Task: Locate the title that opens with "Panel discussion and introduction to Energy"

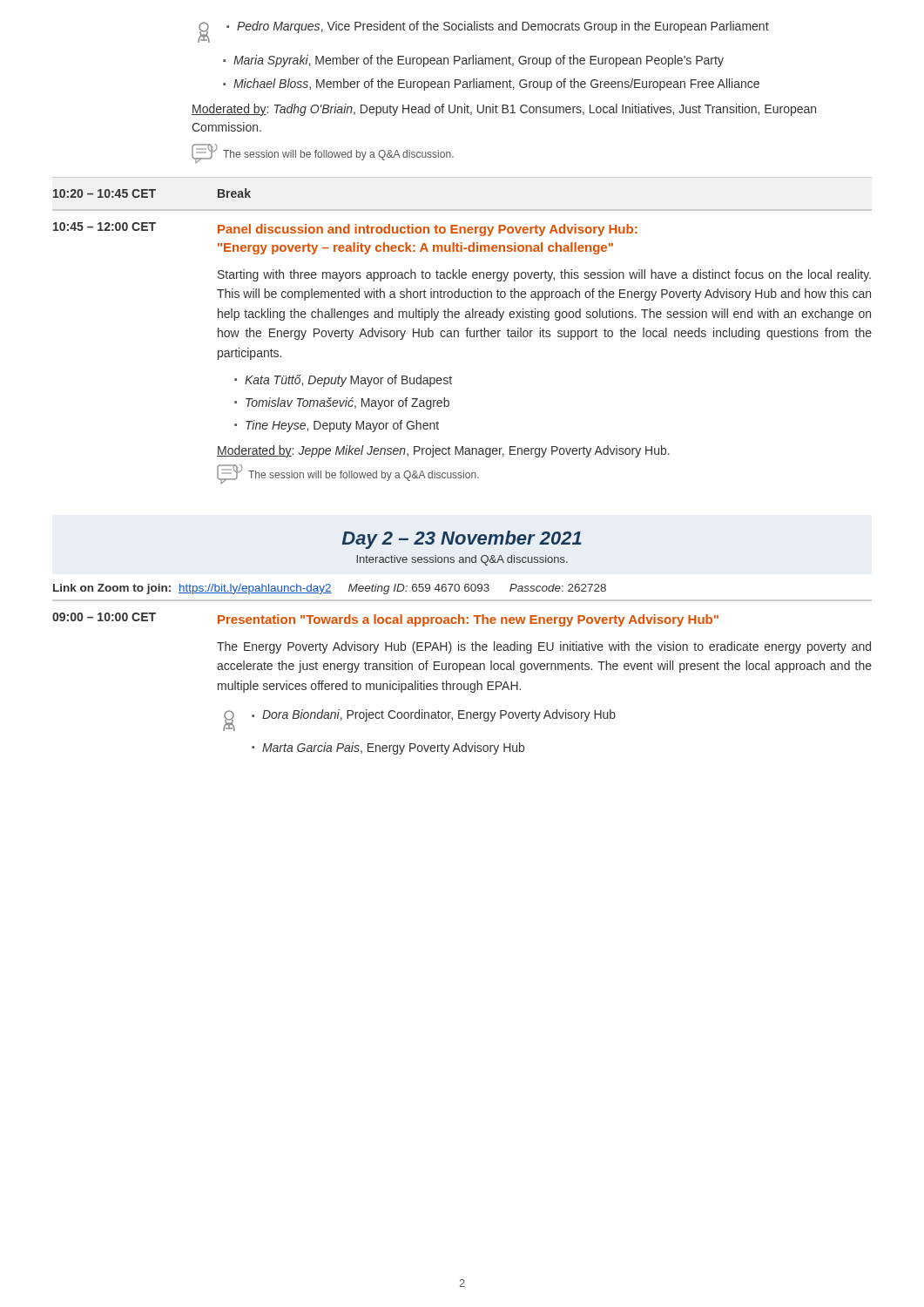Action: pos(427,238)
